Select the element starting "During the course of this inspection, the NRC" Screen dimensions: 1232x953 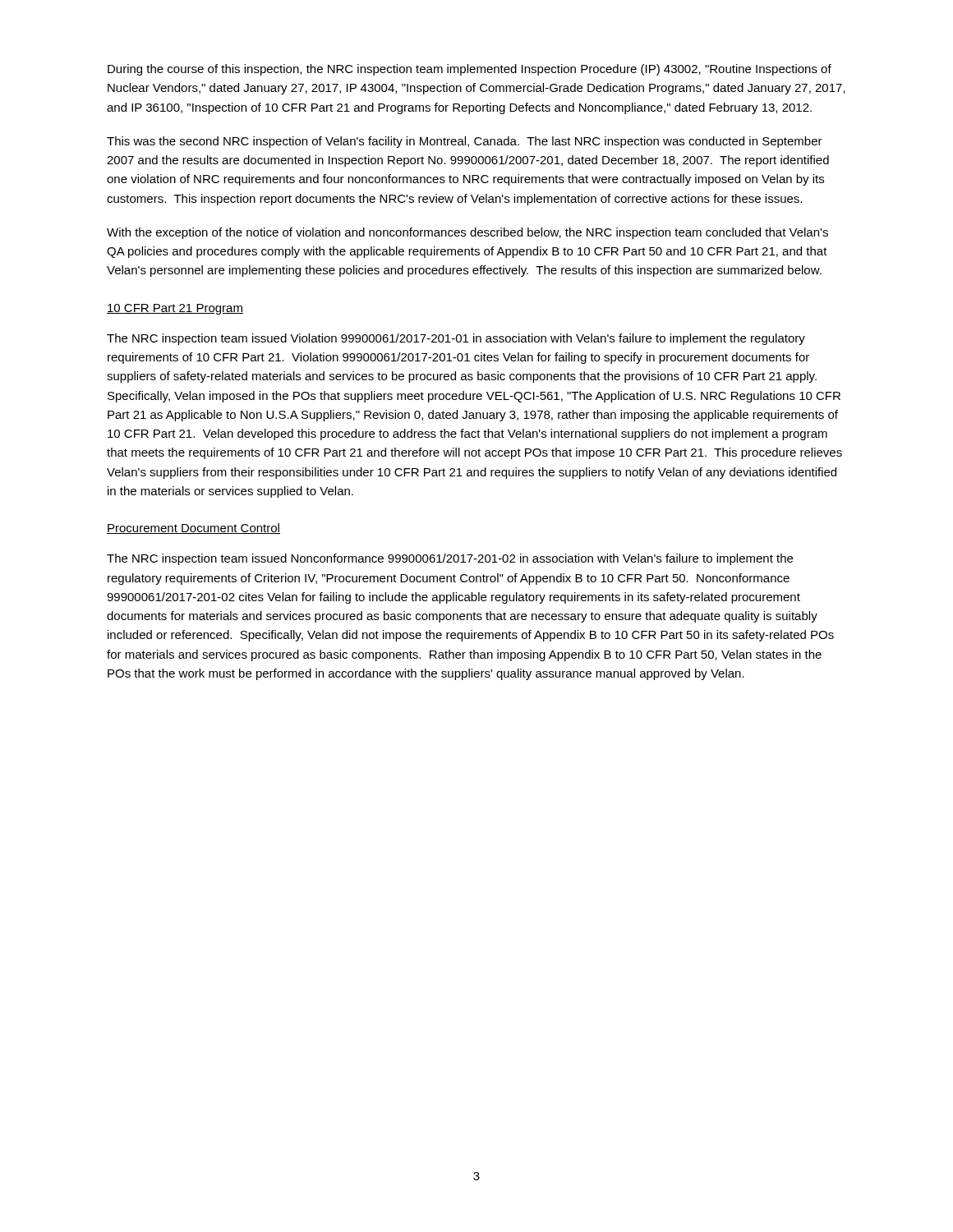coord(476,88)
